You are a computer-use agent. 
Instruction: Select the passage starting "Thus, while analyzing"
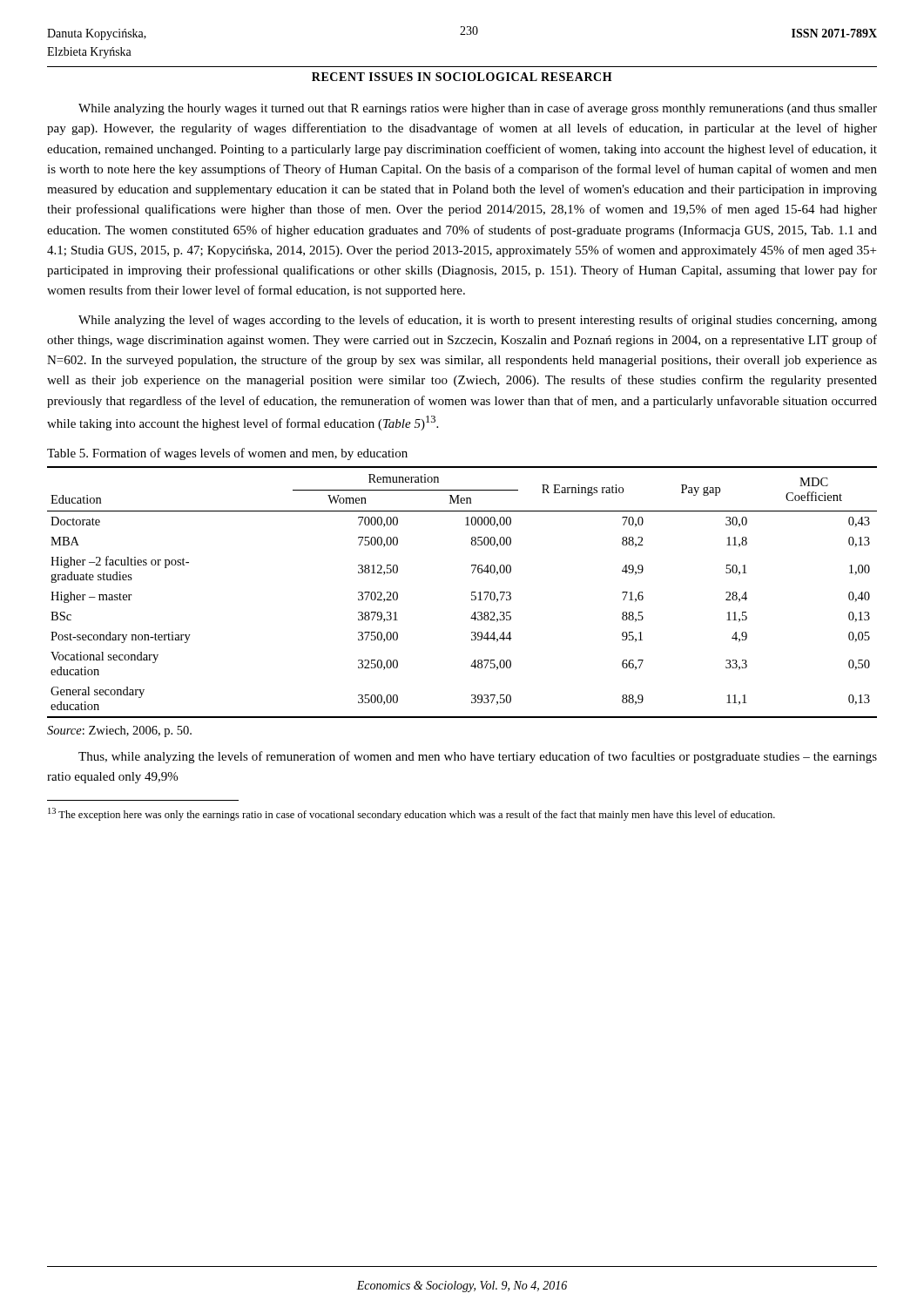[x=462, y=766]
